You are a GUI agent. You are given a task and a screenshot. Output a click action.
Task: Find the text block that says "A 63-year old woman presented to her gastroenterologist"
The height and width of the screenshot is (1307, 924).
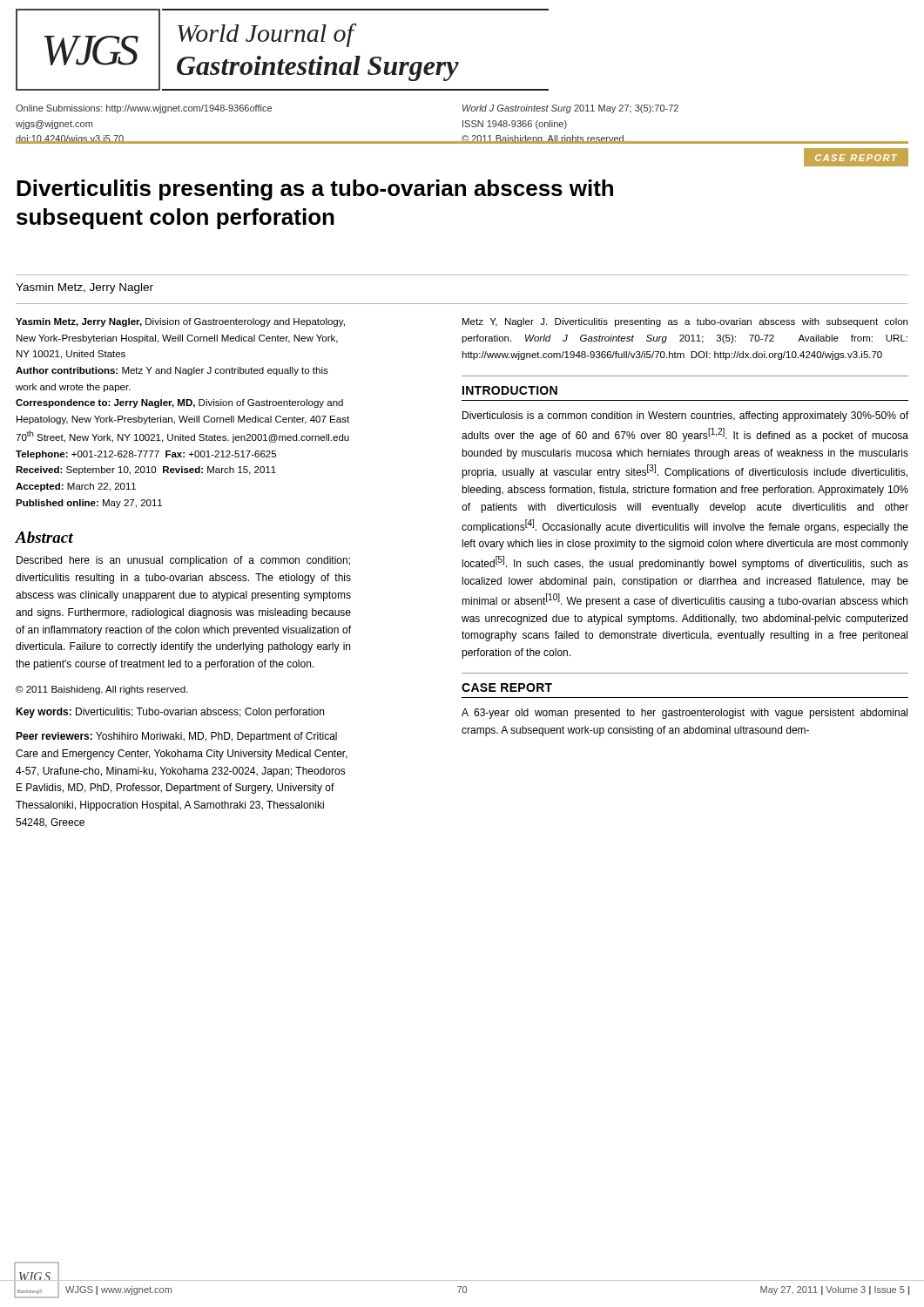(685, 721)
